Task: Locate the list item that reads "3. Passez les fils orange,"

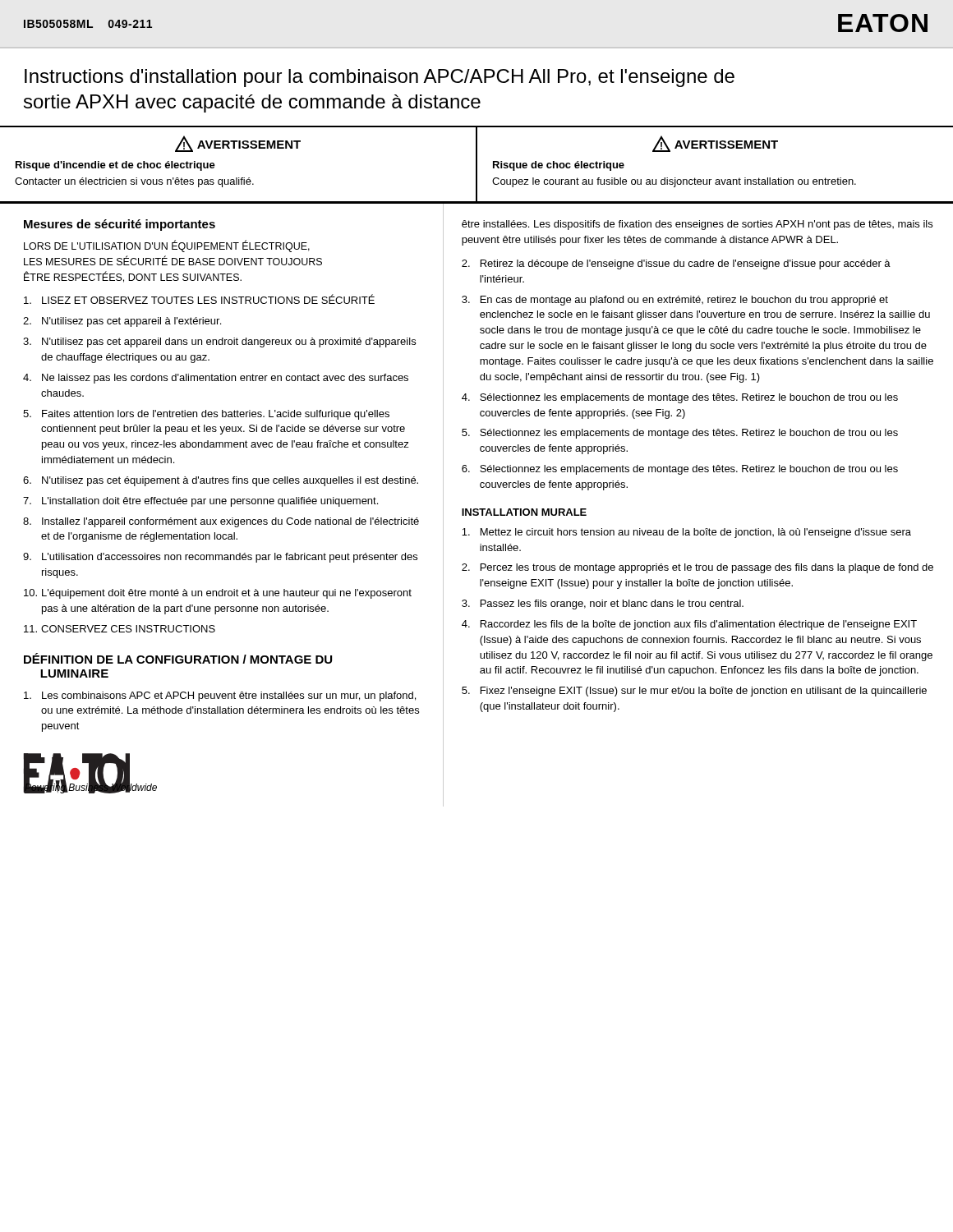Action: (x=699, y=604)
